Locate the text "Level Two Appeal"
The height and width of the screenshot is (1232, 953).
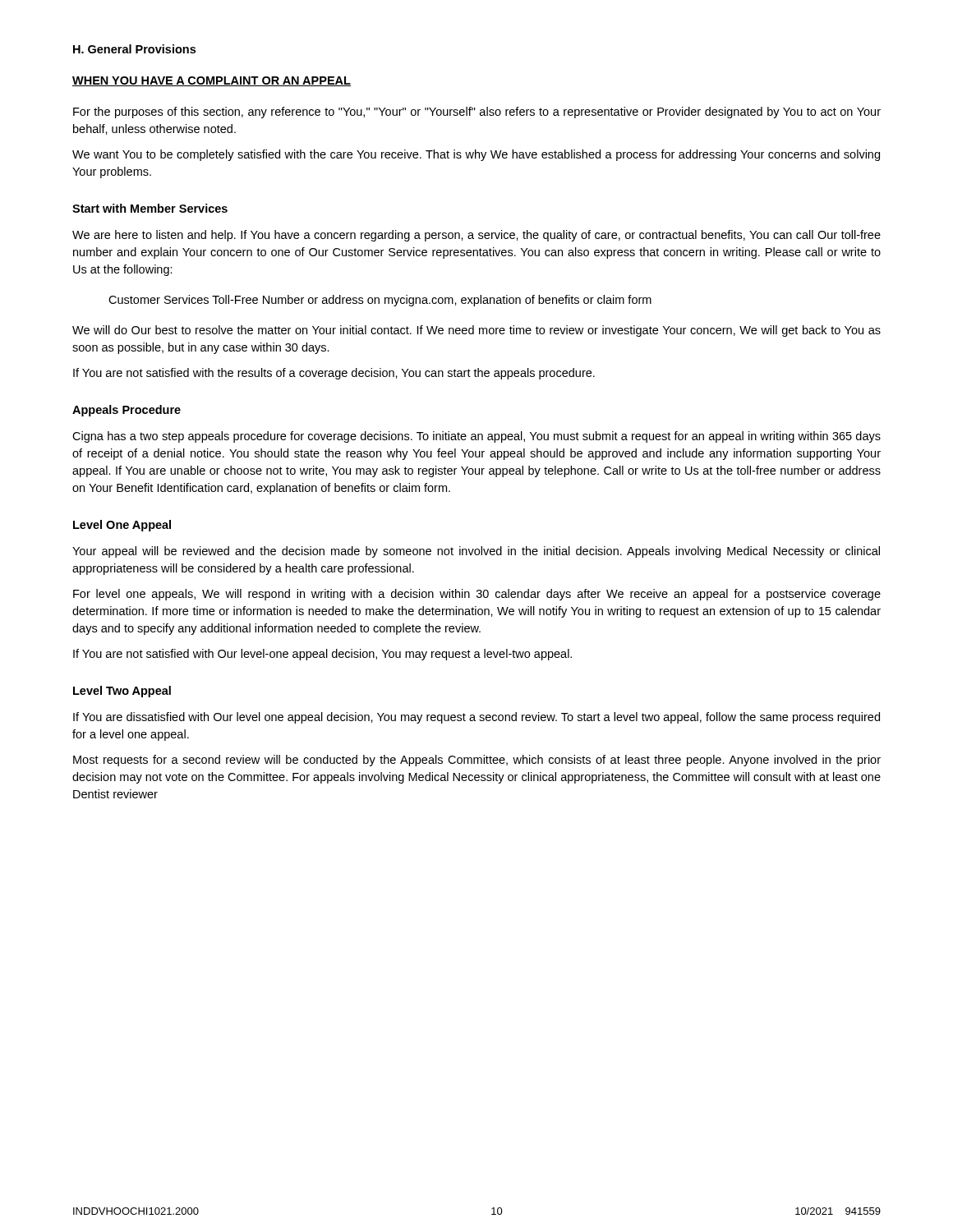click(122, 691)
